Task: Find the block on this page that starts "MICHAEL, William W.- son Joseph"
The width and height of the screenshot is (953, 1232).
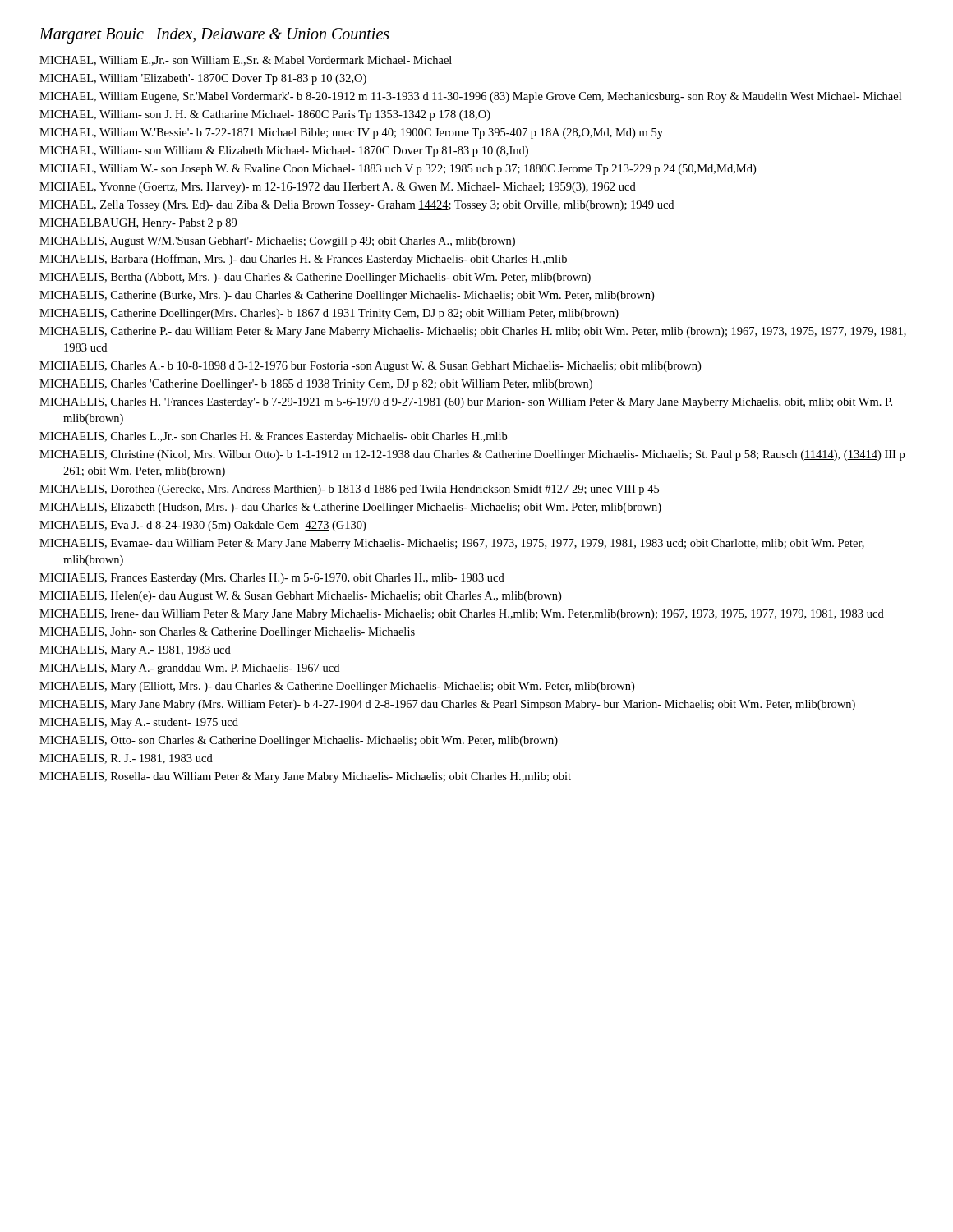Action: (398, 168)
